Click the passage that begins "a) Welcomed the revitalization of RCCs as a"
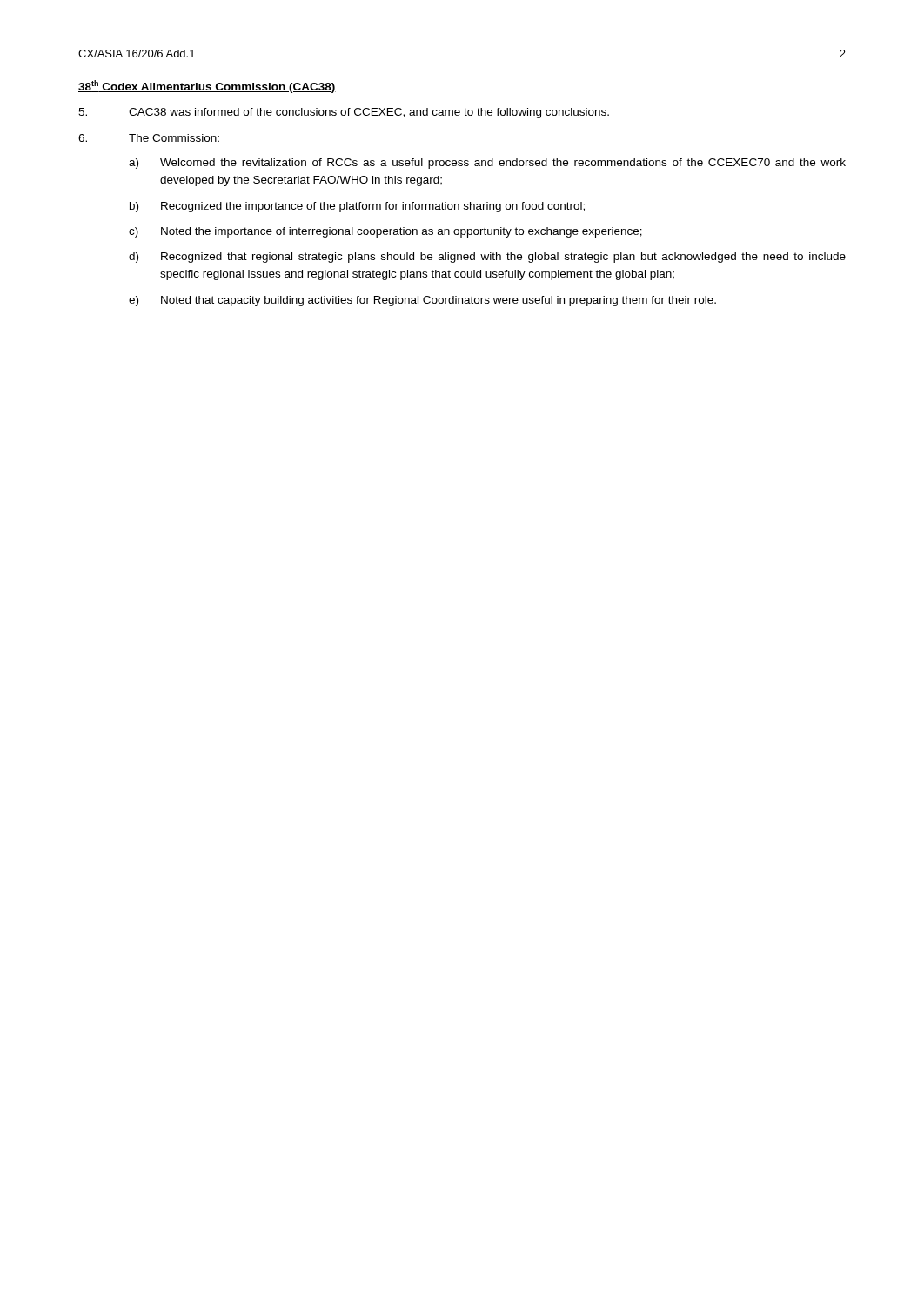 [x=487, y=172]
